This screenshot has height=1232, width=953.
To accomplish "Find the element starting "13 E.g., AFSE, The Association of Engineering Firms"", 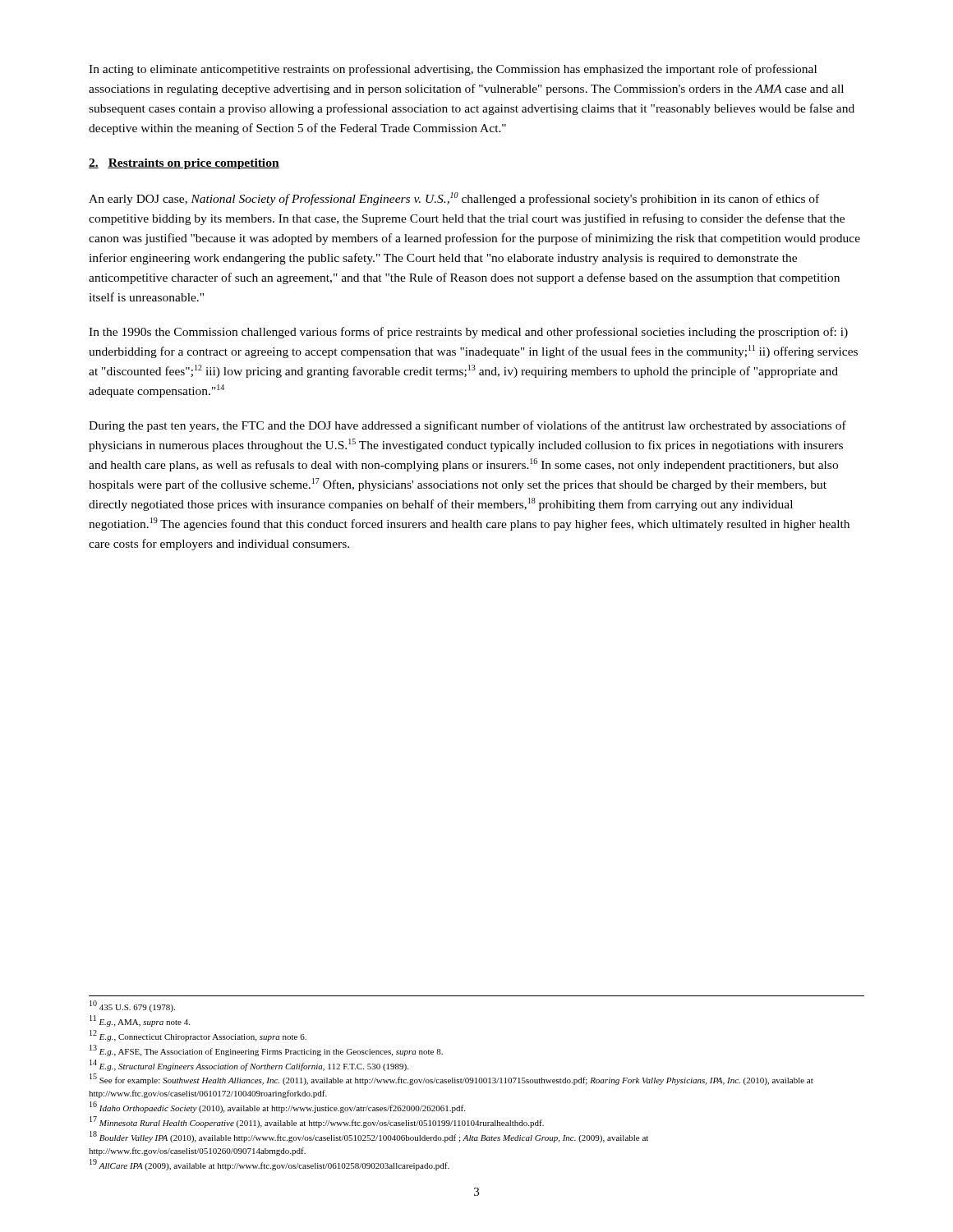I will pos(266,1050).
